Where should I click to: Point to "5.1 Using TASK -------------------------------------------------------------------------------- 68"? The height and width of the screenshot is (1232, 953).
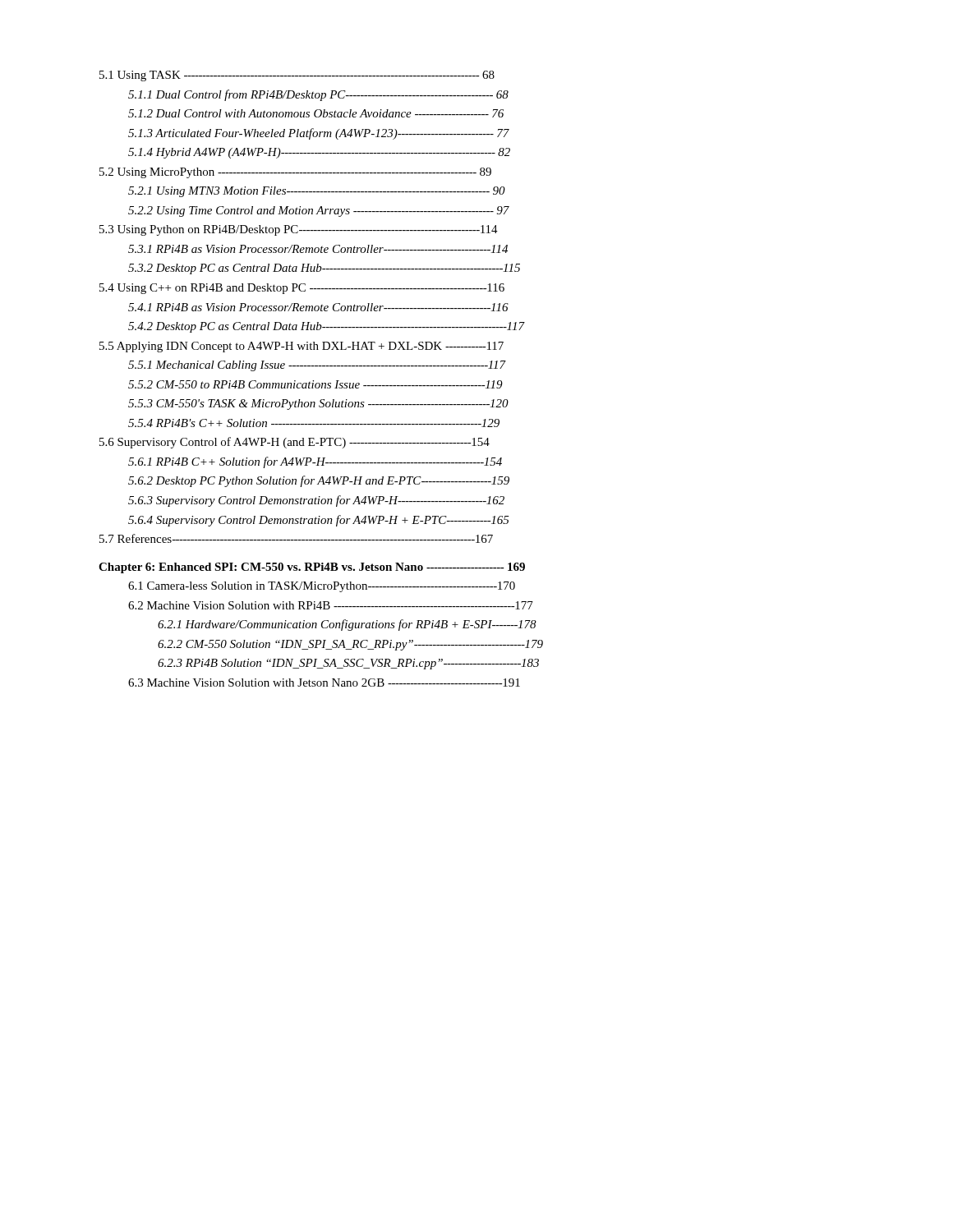coord(297,75)
